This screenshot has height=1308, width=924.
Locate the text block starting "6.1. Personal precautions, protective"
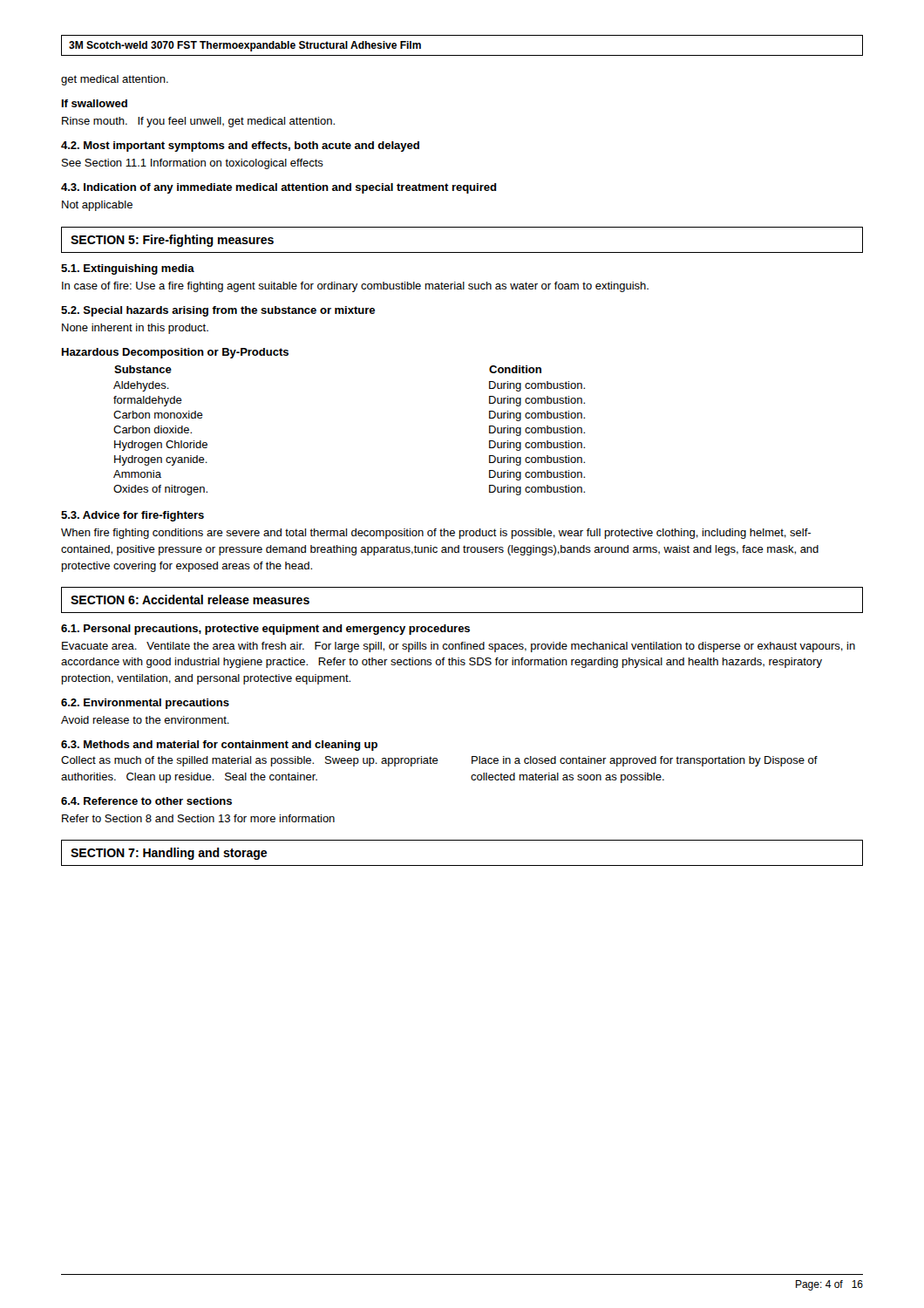point(462,628)
